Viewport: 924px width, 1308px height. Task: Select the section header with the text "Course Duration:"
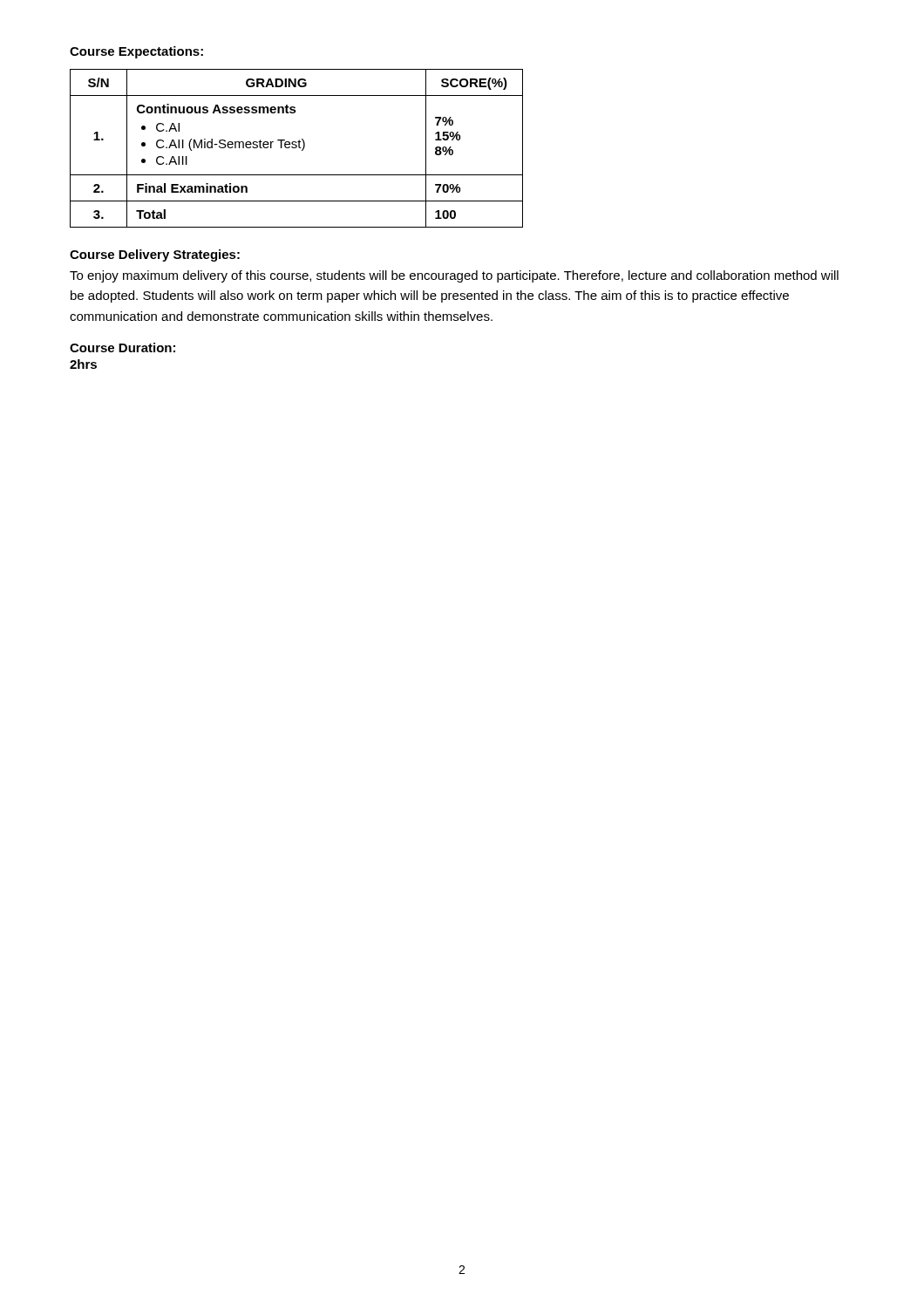123,347
